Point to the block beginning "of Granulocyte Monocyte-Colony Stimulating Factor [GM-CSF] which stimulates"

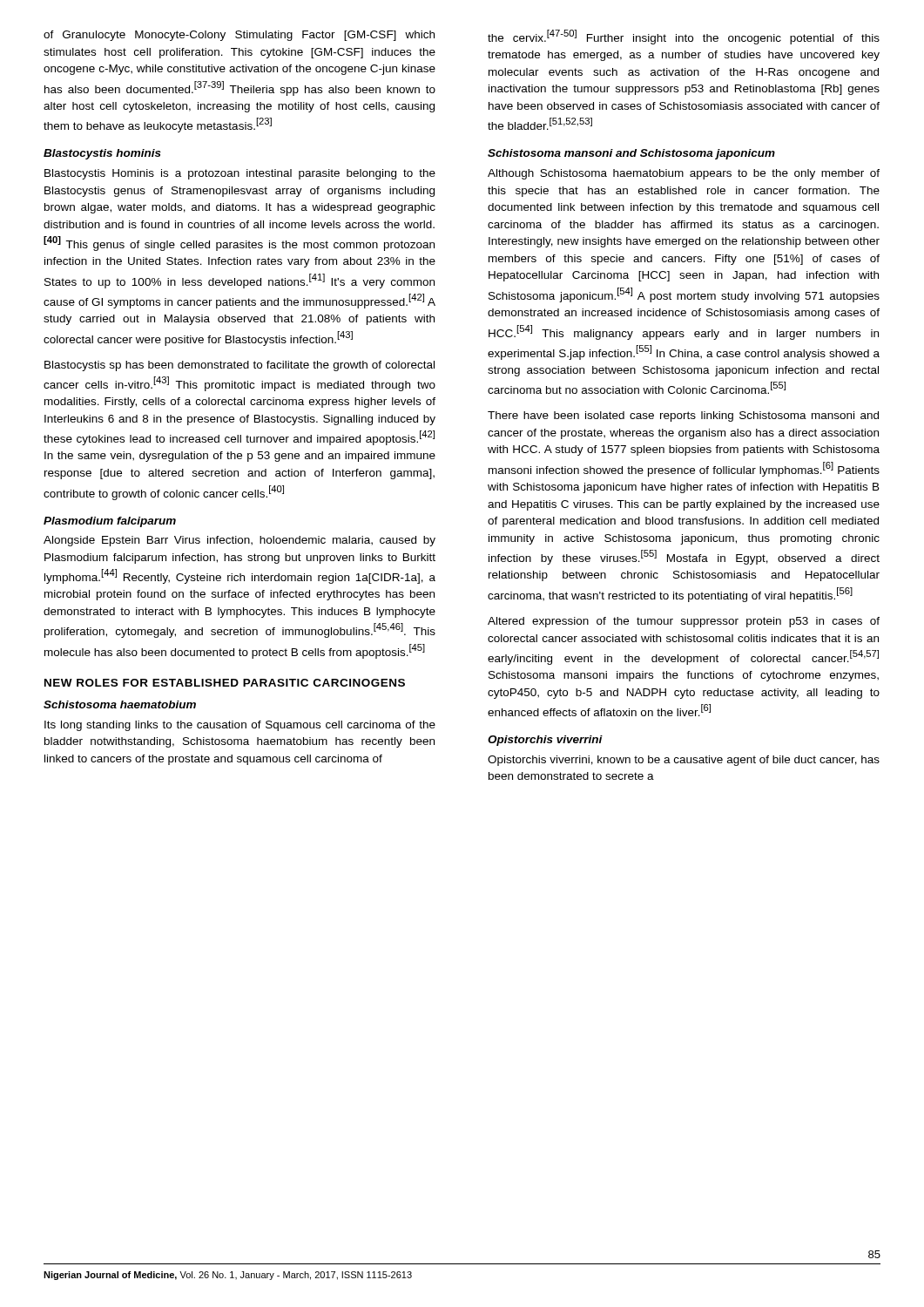240,80
